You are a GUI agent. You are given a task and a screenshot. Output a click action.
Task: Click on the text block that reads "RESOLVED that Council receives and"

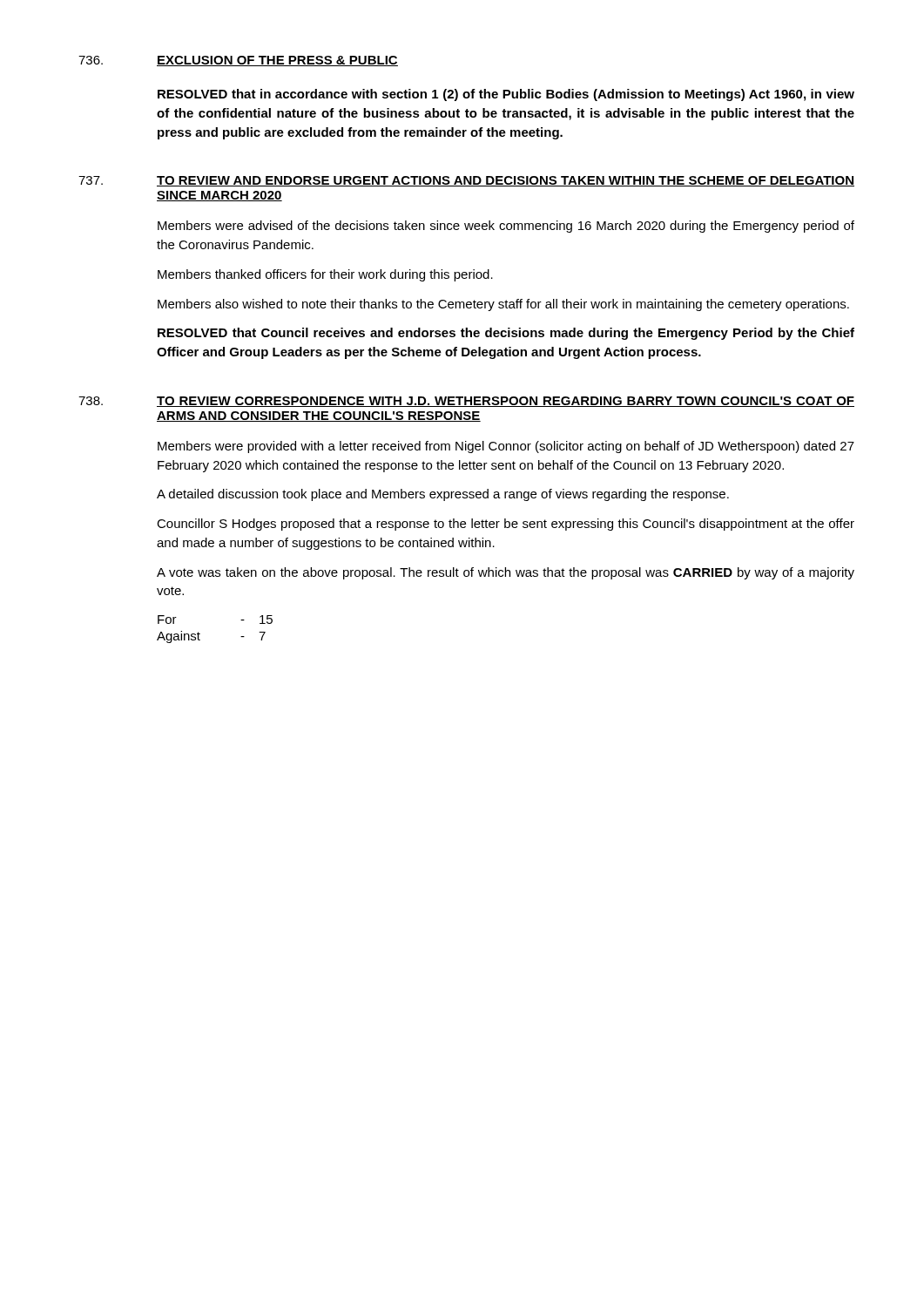(x=506, y=342)
